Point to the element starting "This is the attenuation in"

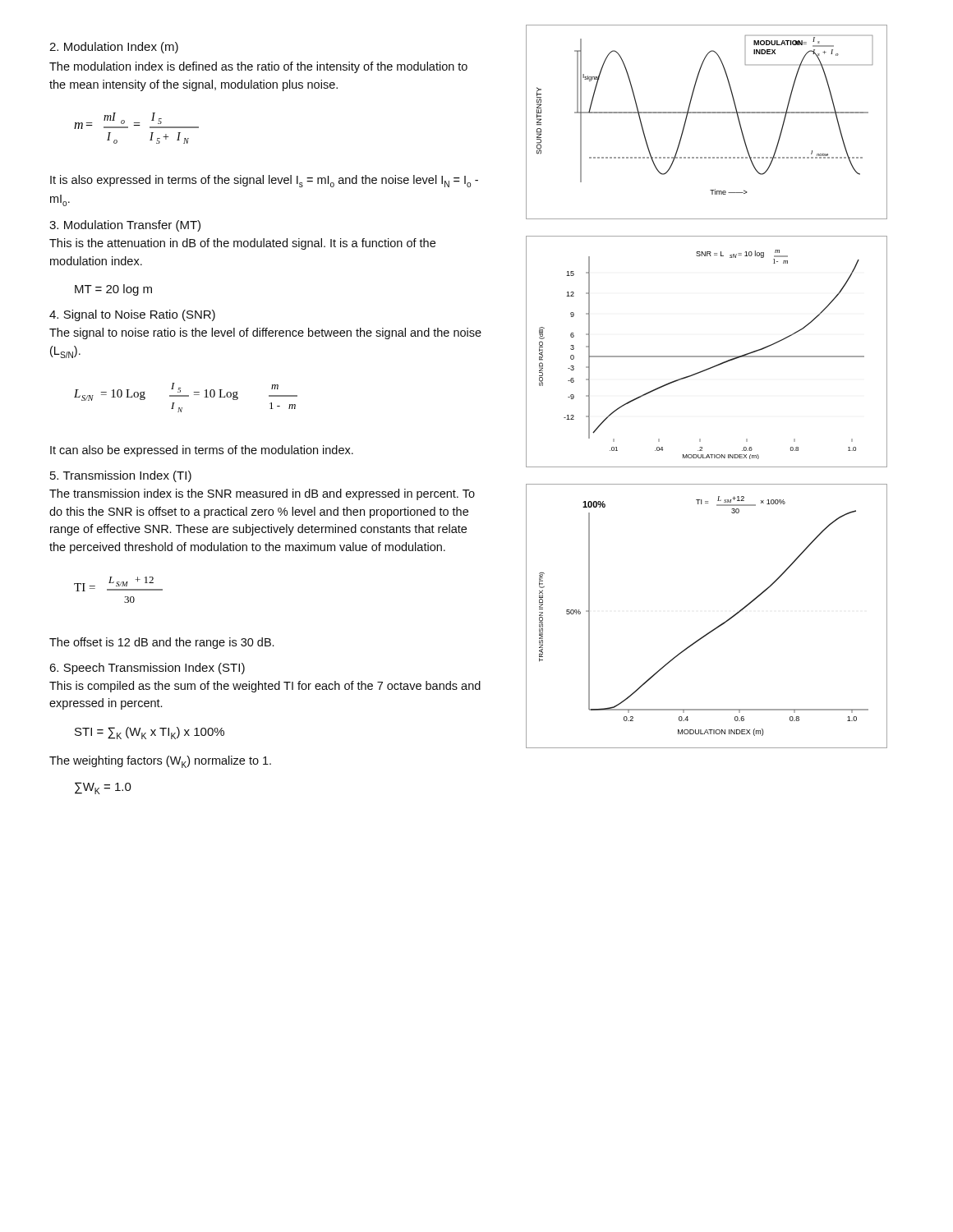point(243,252)
